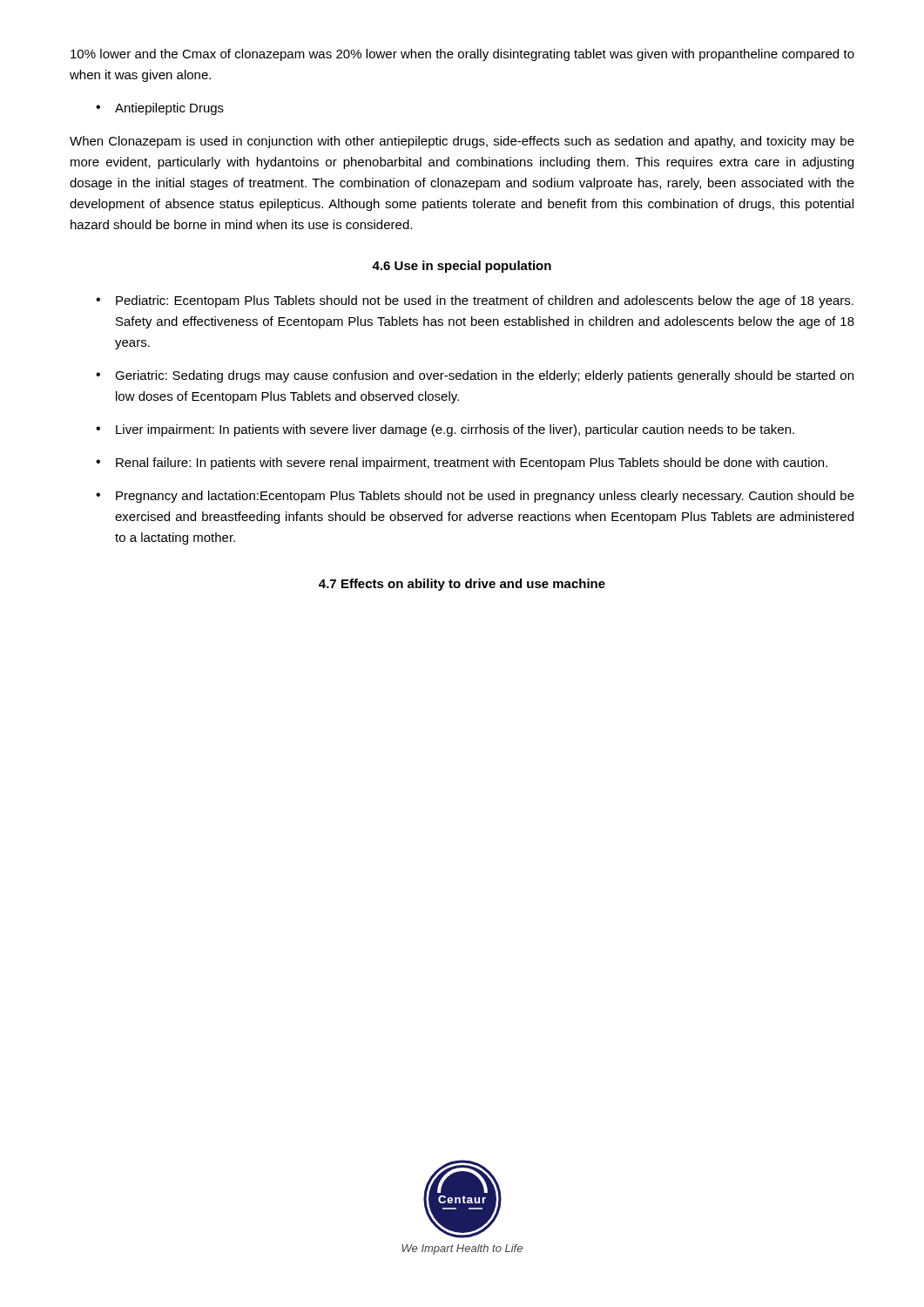The height and width of the screenshot is (1307, 924).
Task: Locate the section header that says "4.7 Effects on"
Action: 462,583
